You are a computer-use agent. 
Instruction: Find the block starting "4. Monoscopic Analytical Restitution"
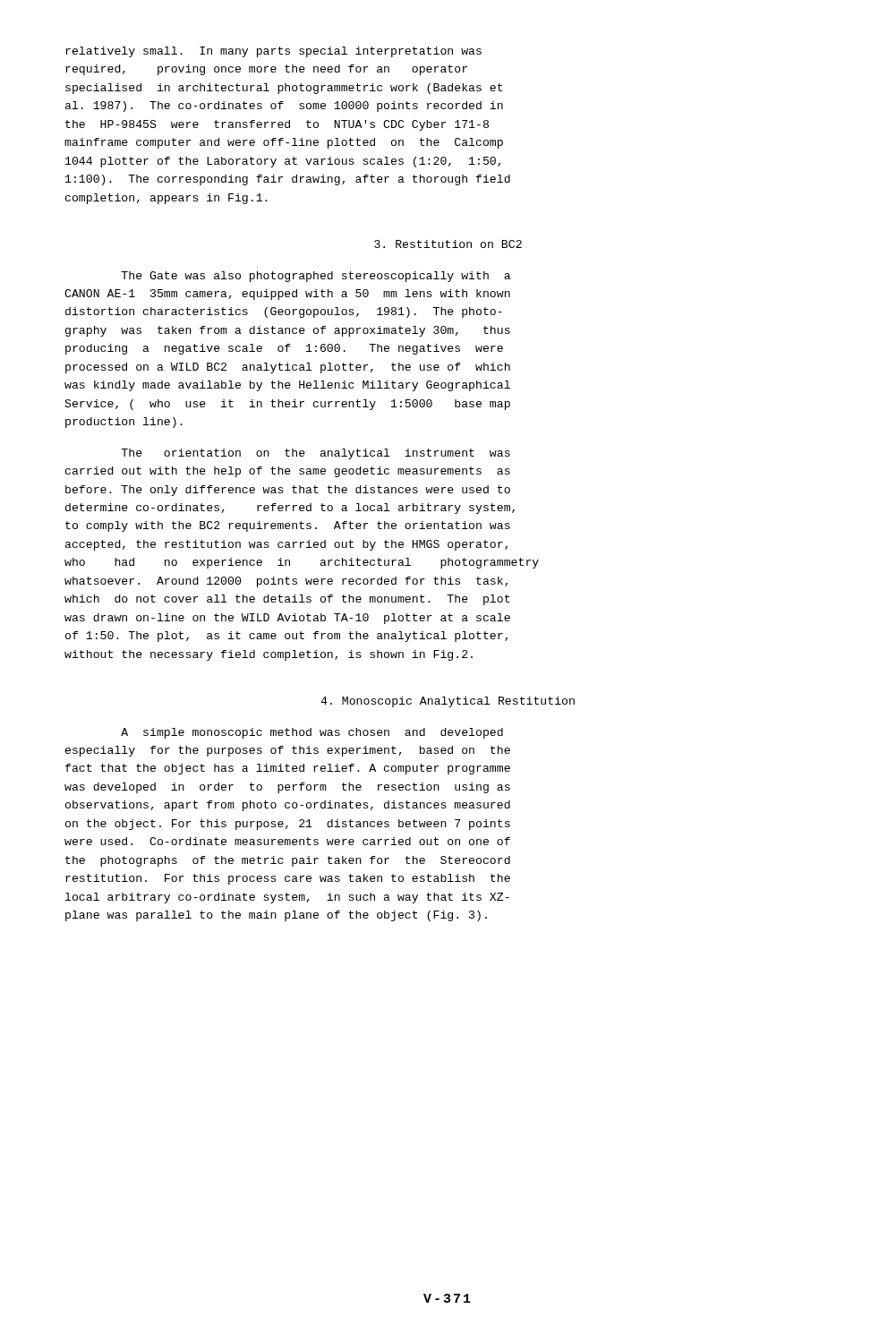tap(448, 702)
